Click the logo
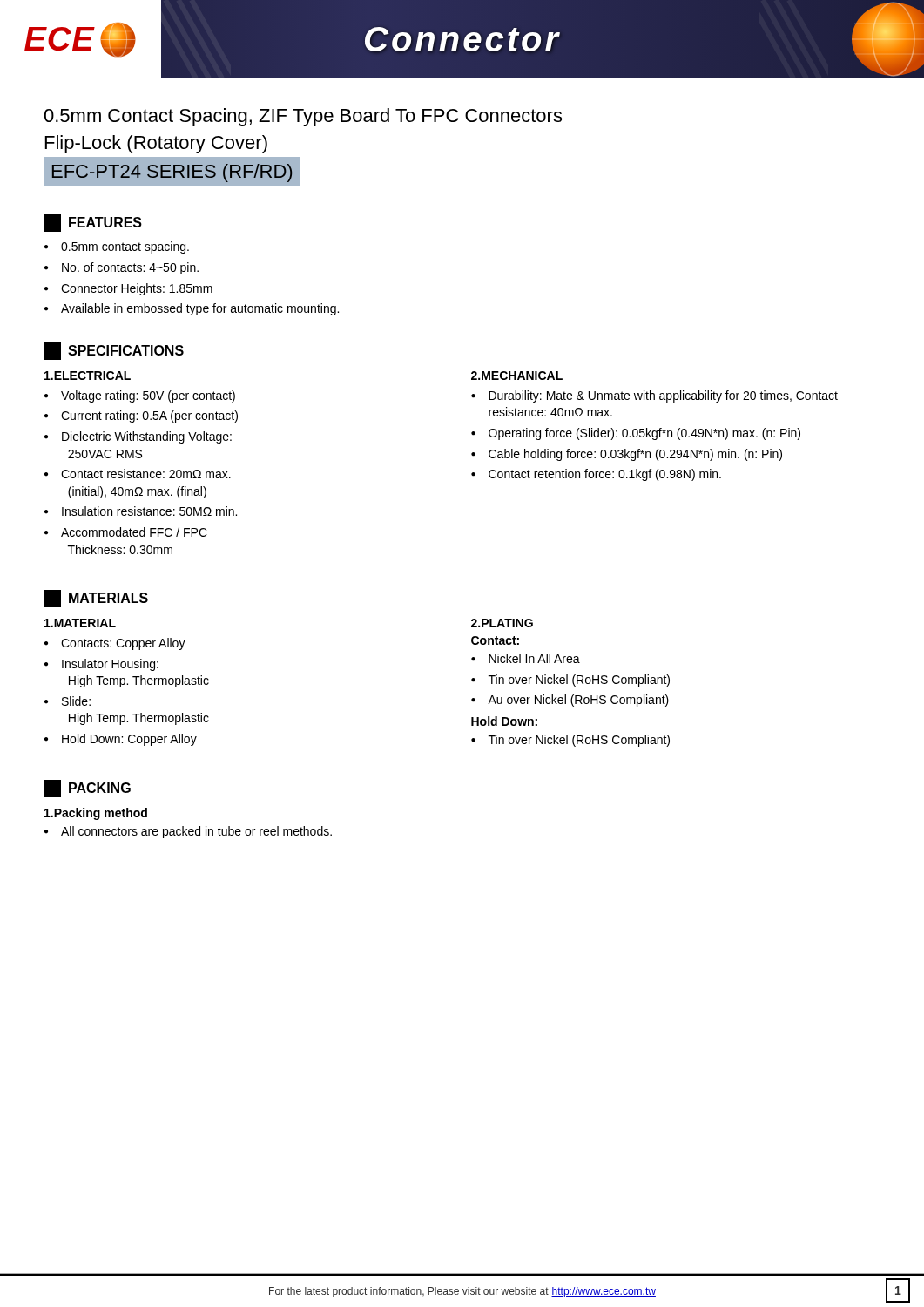The height and width of the screenshot is (1307, 924). pos(462,39)
